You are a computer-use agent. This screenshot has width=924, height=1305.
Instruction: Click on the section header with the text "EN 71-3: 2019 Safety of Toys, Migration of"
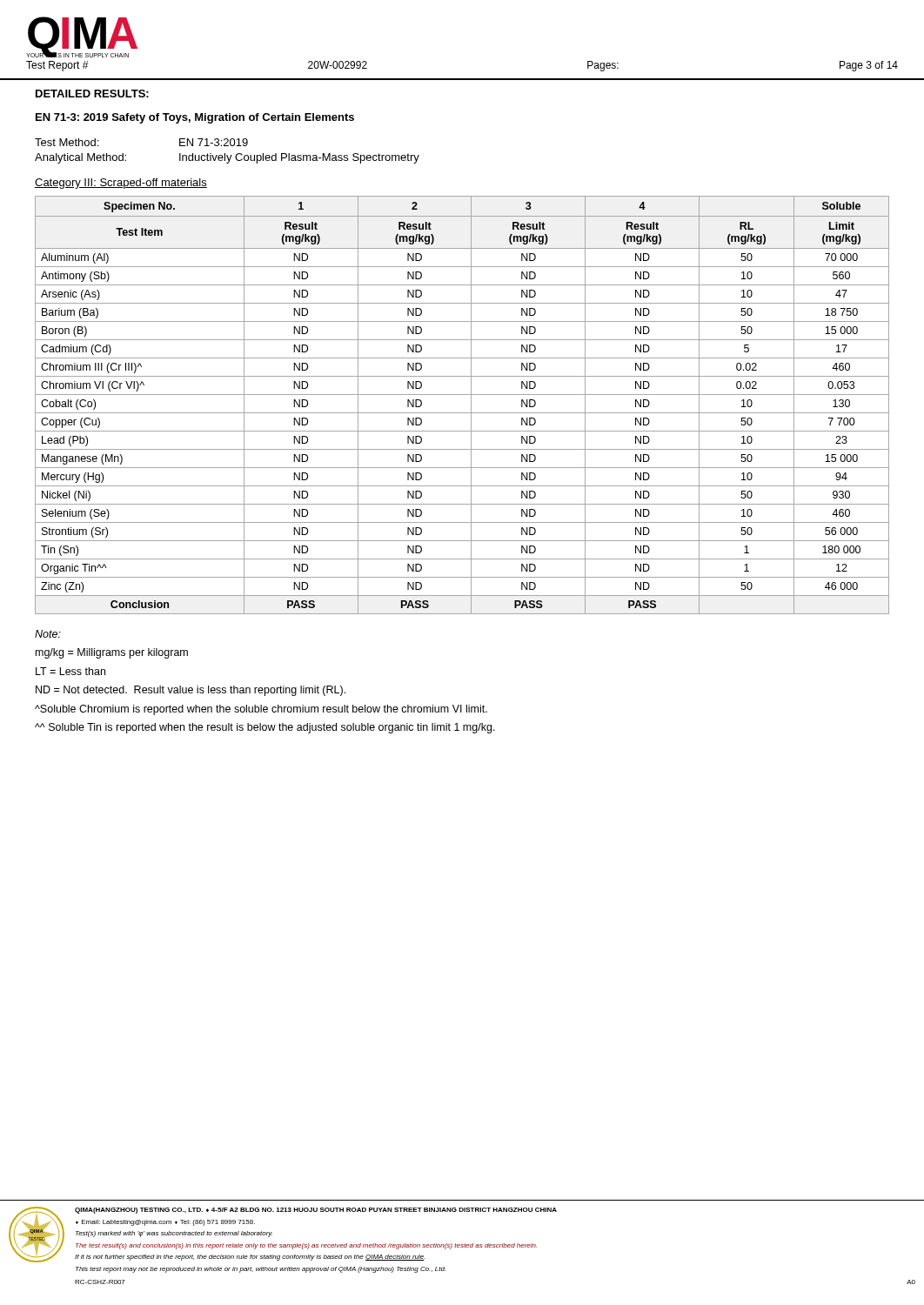coord(195,117)
